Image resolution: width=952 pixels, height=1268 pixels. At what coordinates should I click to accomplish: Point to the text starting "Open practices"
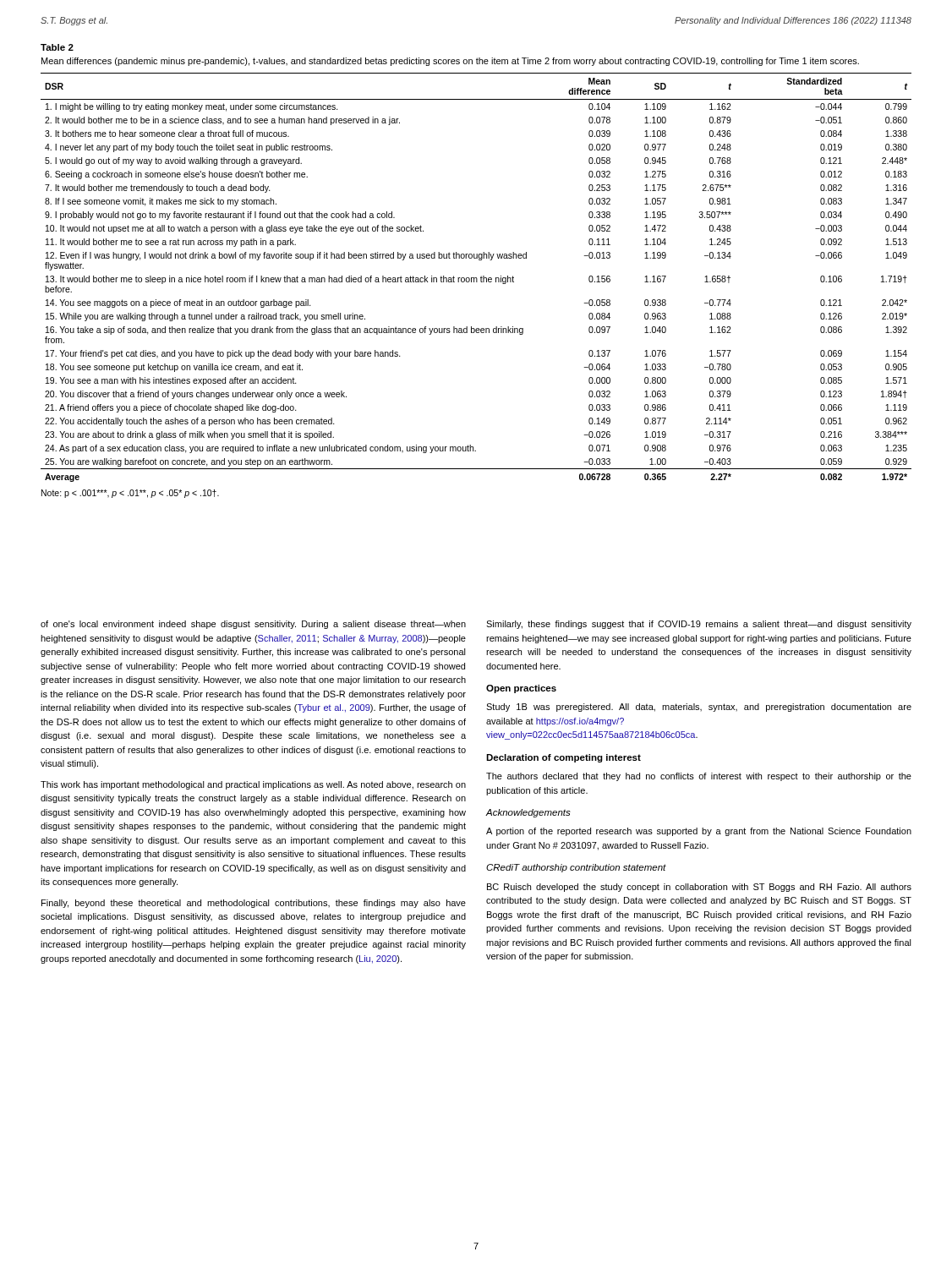click(x=521, y=688)
